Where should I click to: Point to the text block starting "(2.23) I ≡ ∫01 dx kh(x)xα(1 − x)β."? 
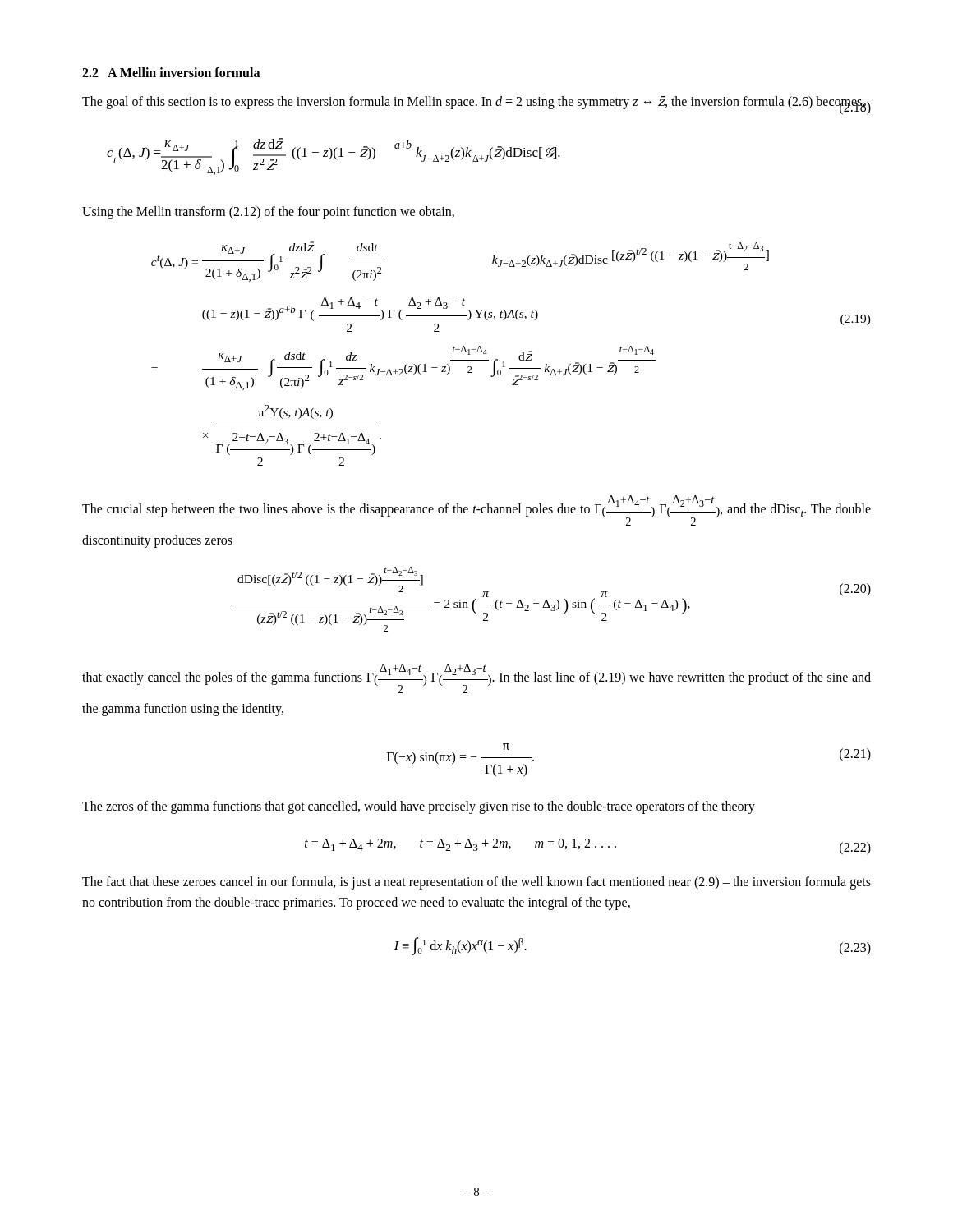click(465, 946)
